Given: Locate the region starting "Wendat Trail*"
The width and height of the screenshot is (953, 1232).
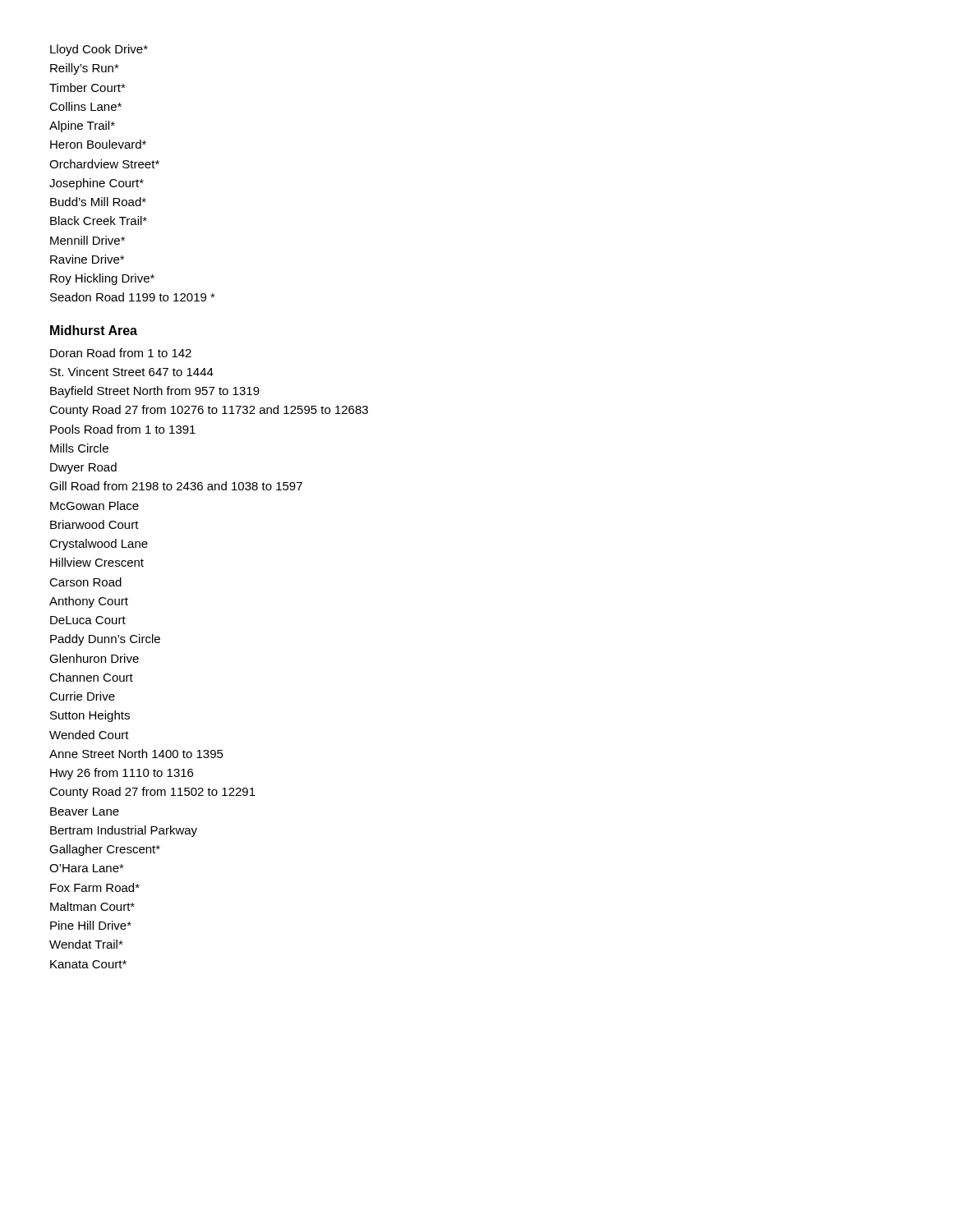Looking at the screenshot, I should point(86,944).
